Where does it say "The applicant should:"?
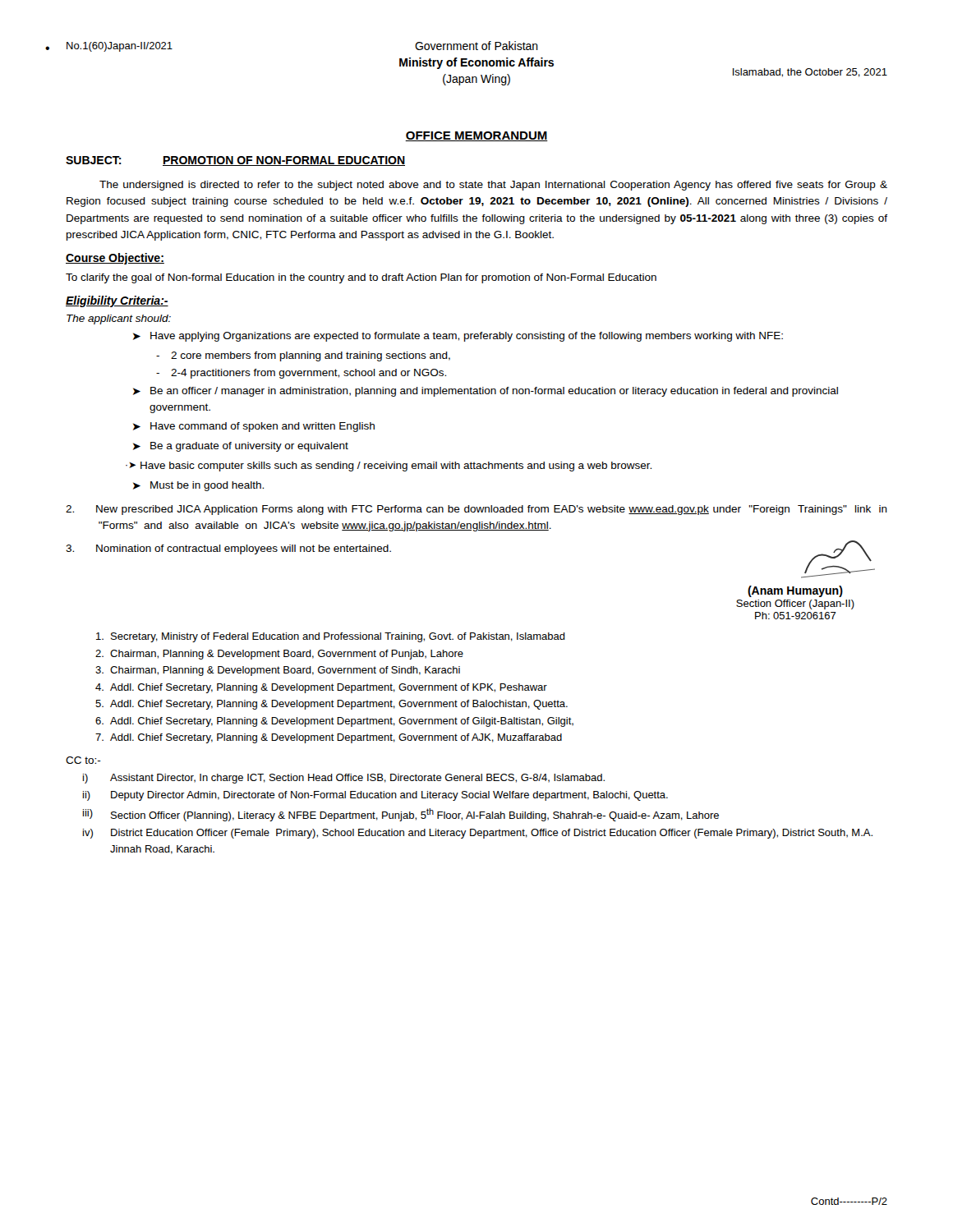 [118, 318]
